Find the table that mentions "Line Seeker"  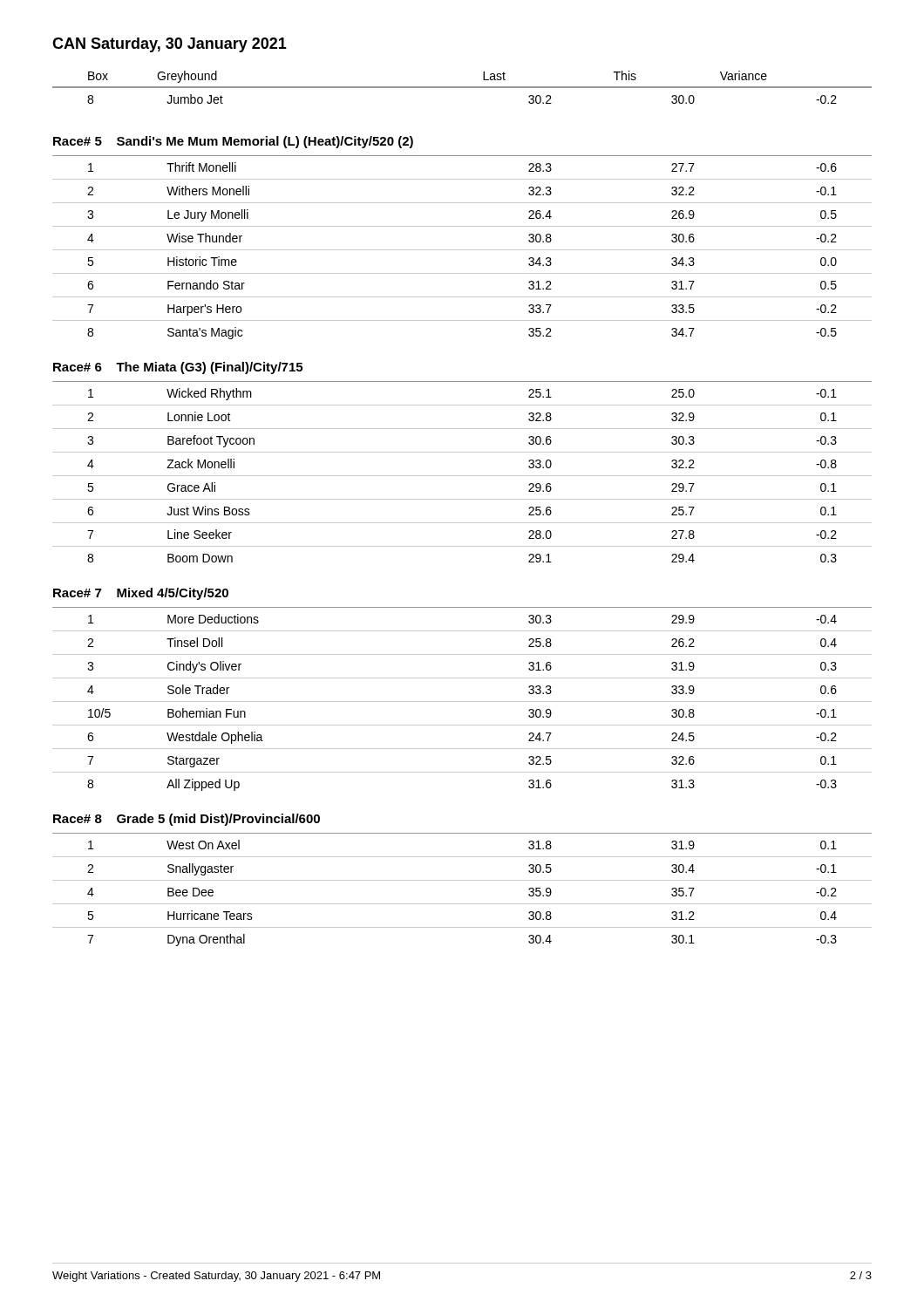pos(462,475)
